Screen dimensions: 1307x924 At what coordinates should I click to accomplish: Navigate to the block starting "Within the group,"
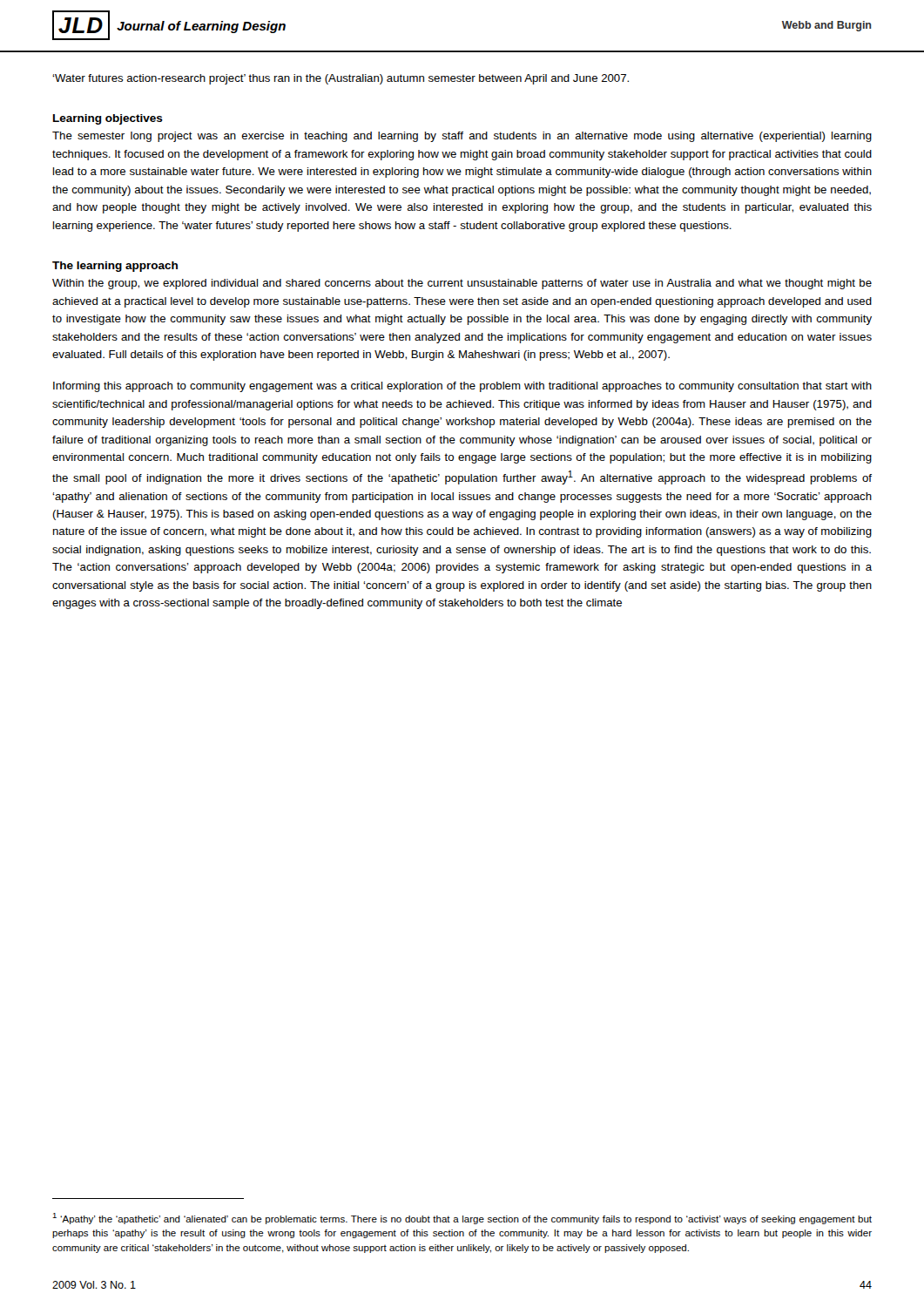click(x=462, y=319)
